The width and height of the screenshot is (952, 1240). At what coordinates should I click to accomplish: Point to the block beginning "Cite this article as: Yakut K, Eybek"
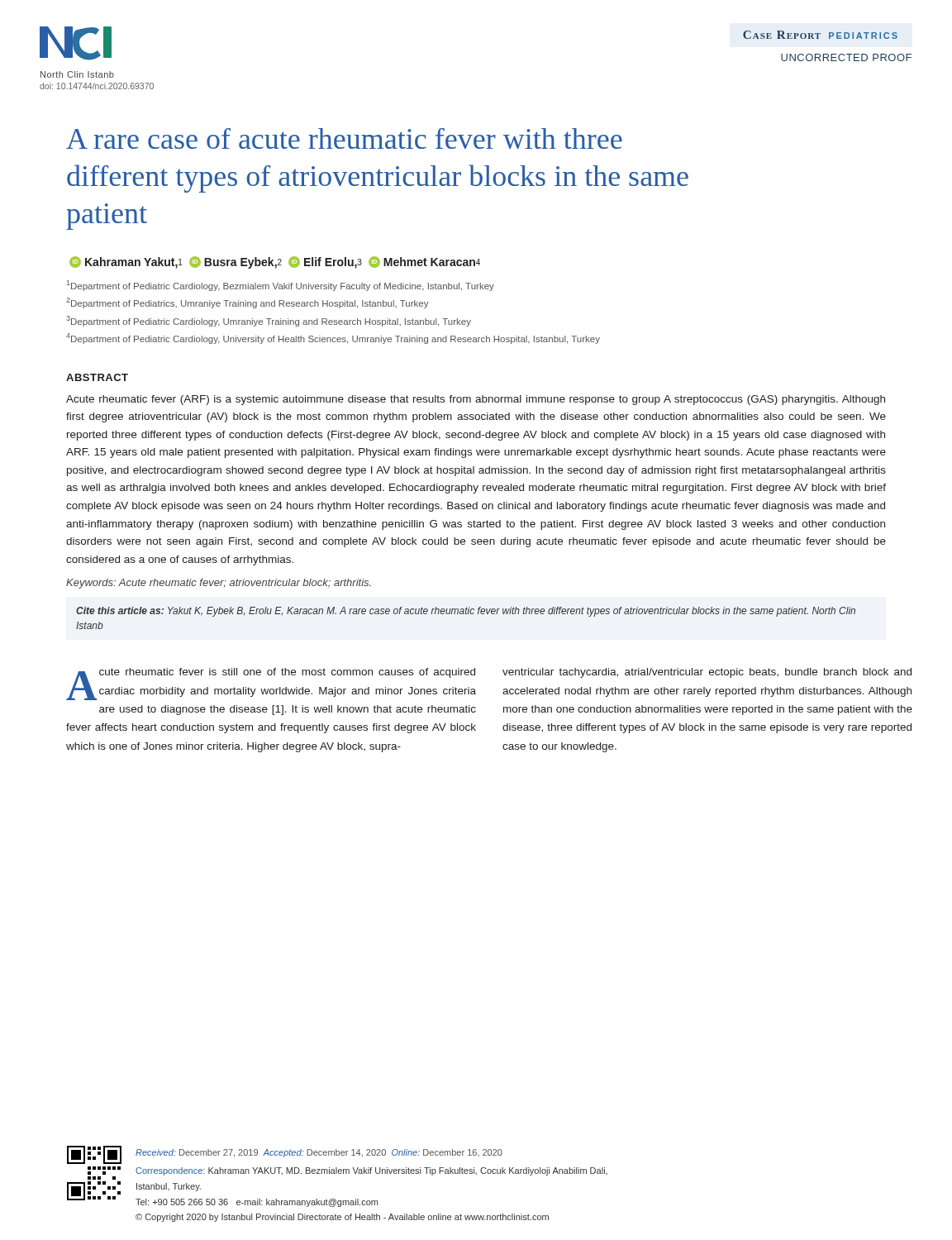tap(466, 619)
